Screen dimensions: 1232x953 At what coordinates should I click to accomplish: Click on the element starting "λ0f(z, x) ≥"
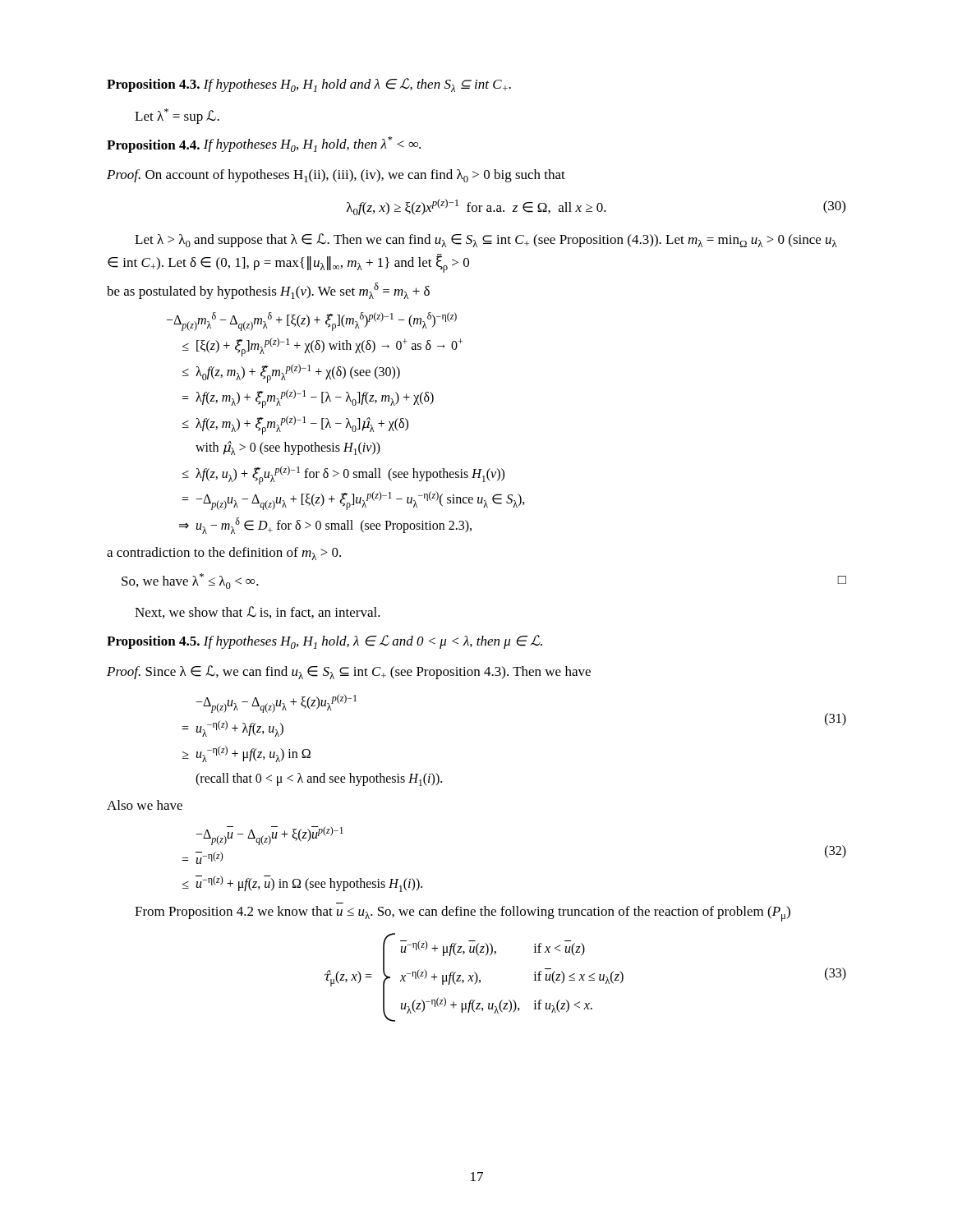[x=476, y=208]
